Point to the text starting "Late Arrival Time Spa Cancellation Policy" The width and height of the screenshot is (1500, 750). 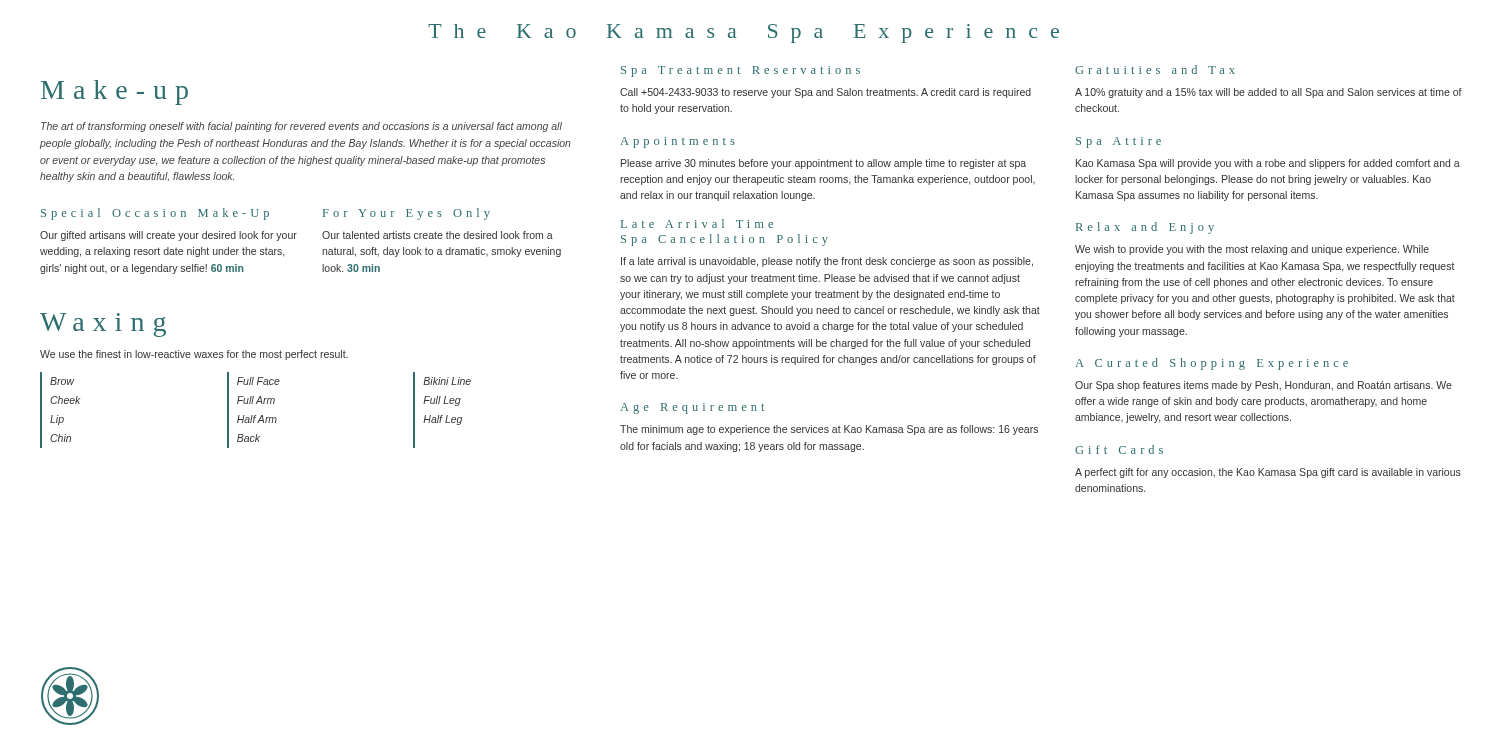[726, 232]
